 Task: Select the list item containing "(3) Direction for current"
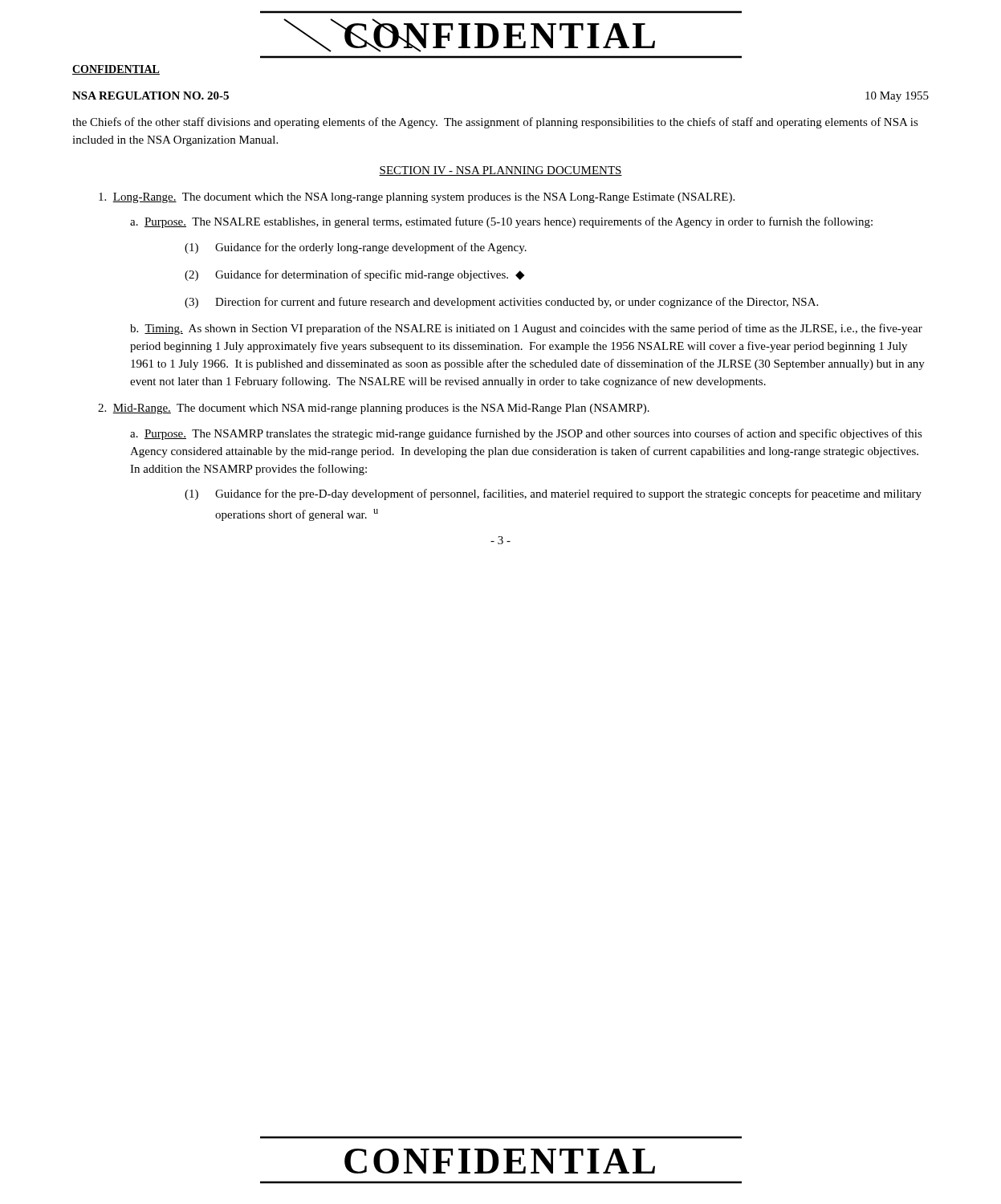click(557, 302)
